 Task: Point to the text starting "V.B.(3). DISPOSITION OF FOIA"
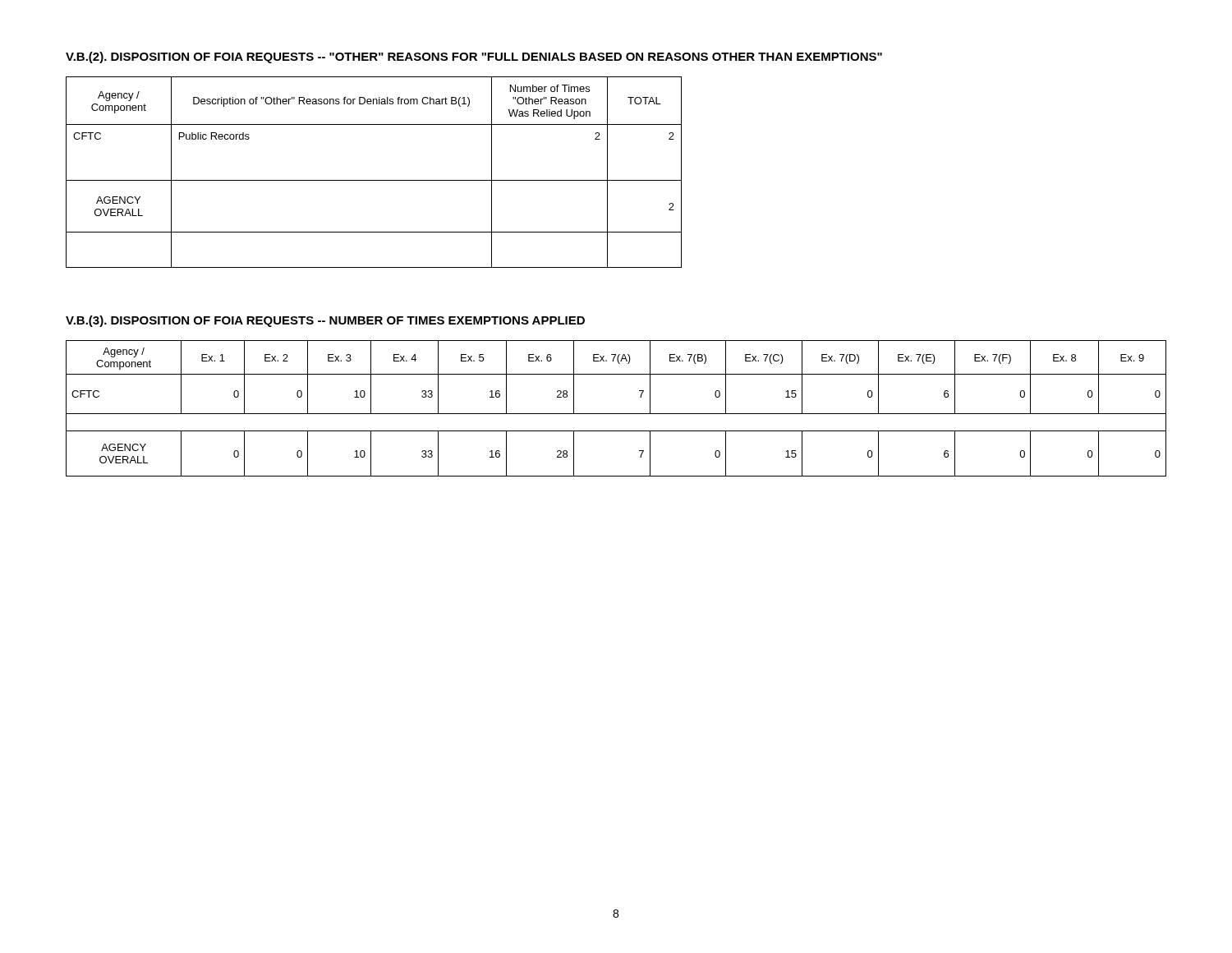click(x=325, y=320)
